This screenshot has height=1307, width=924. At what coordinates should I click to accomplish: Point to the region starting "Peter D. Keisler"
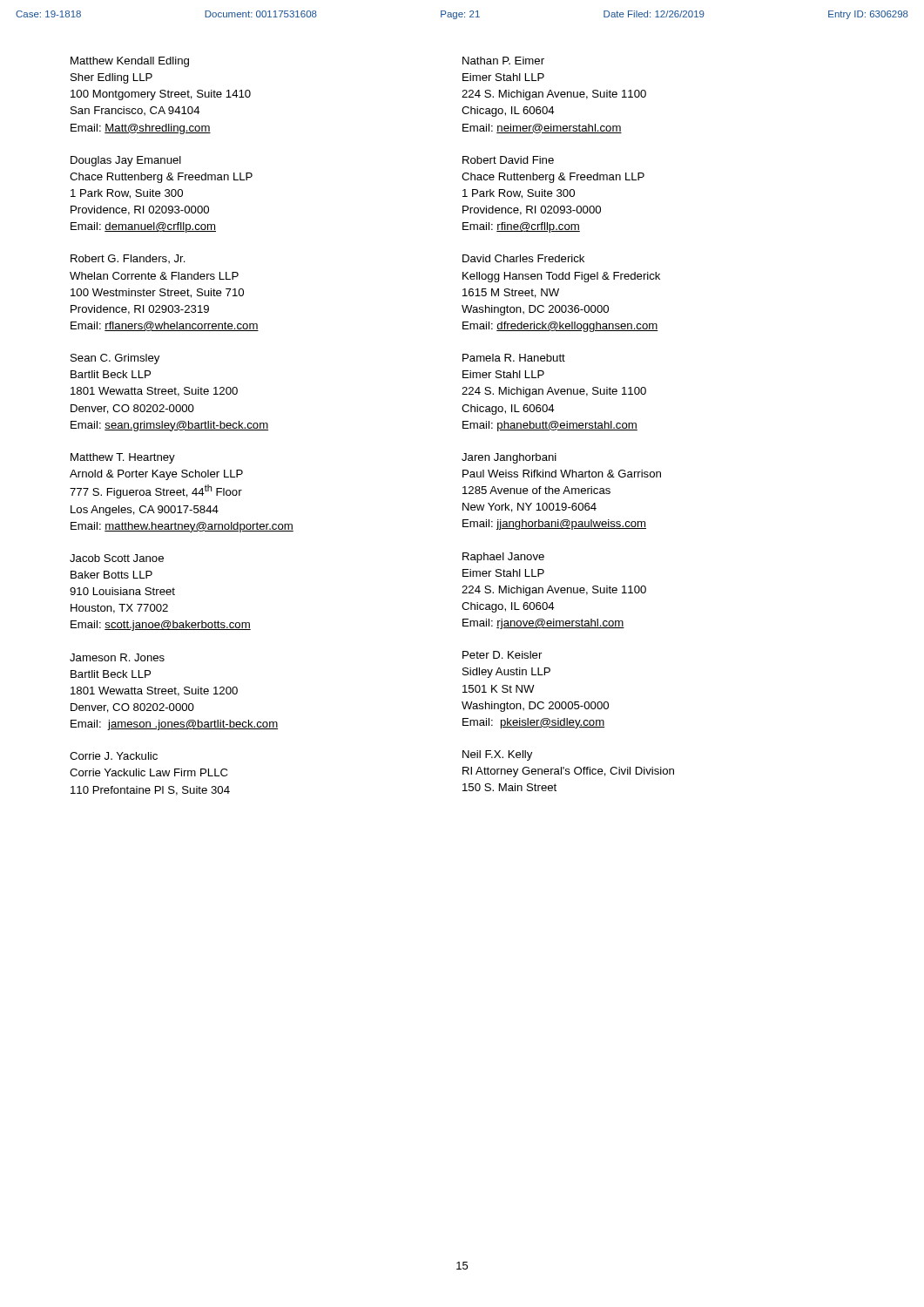[x=535, y=688]
